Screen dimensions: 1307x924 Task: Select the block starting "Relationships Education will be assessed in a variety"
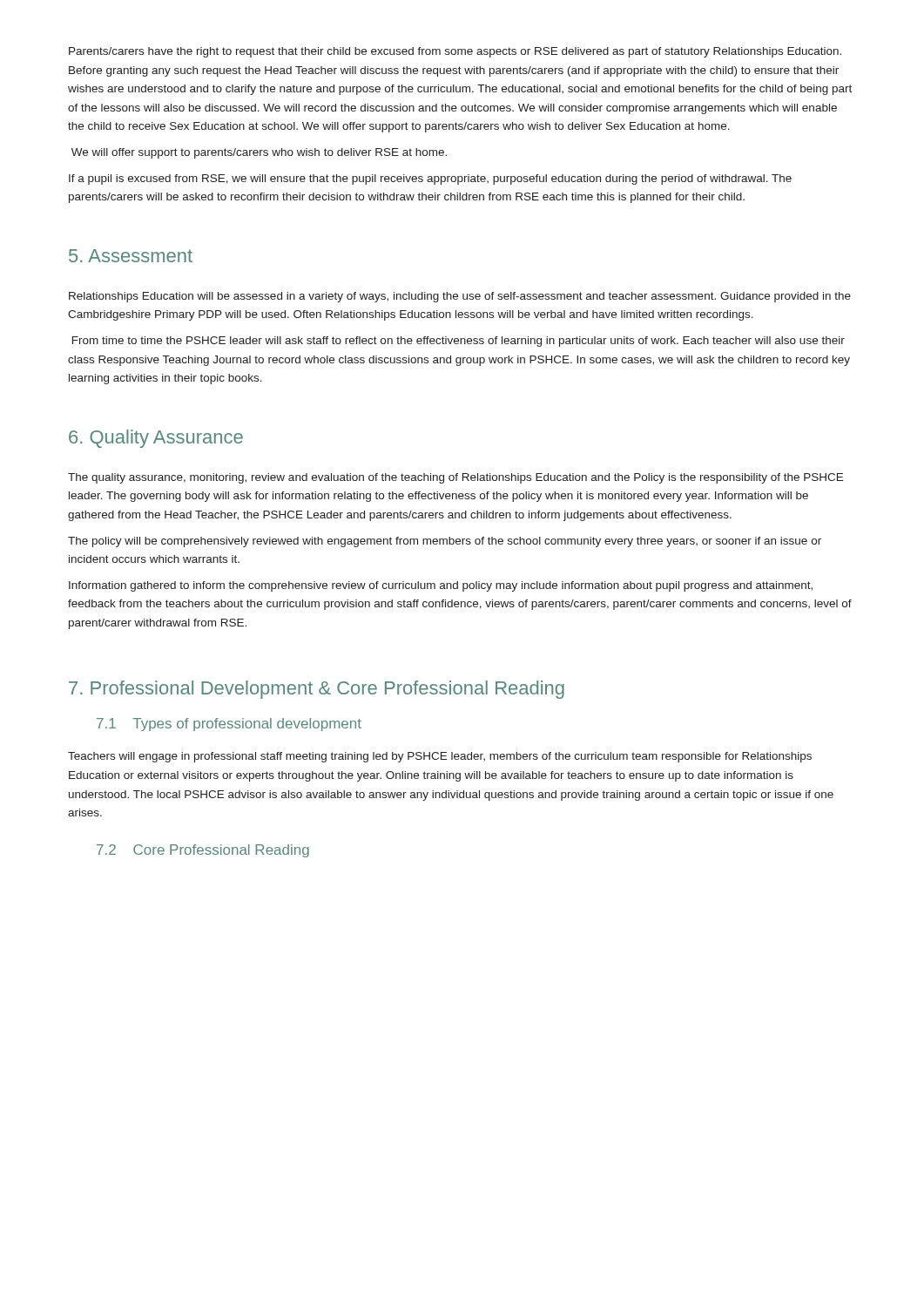click(459, 305)
